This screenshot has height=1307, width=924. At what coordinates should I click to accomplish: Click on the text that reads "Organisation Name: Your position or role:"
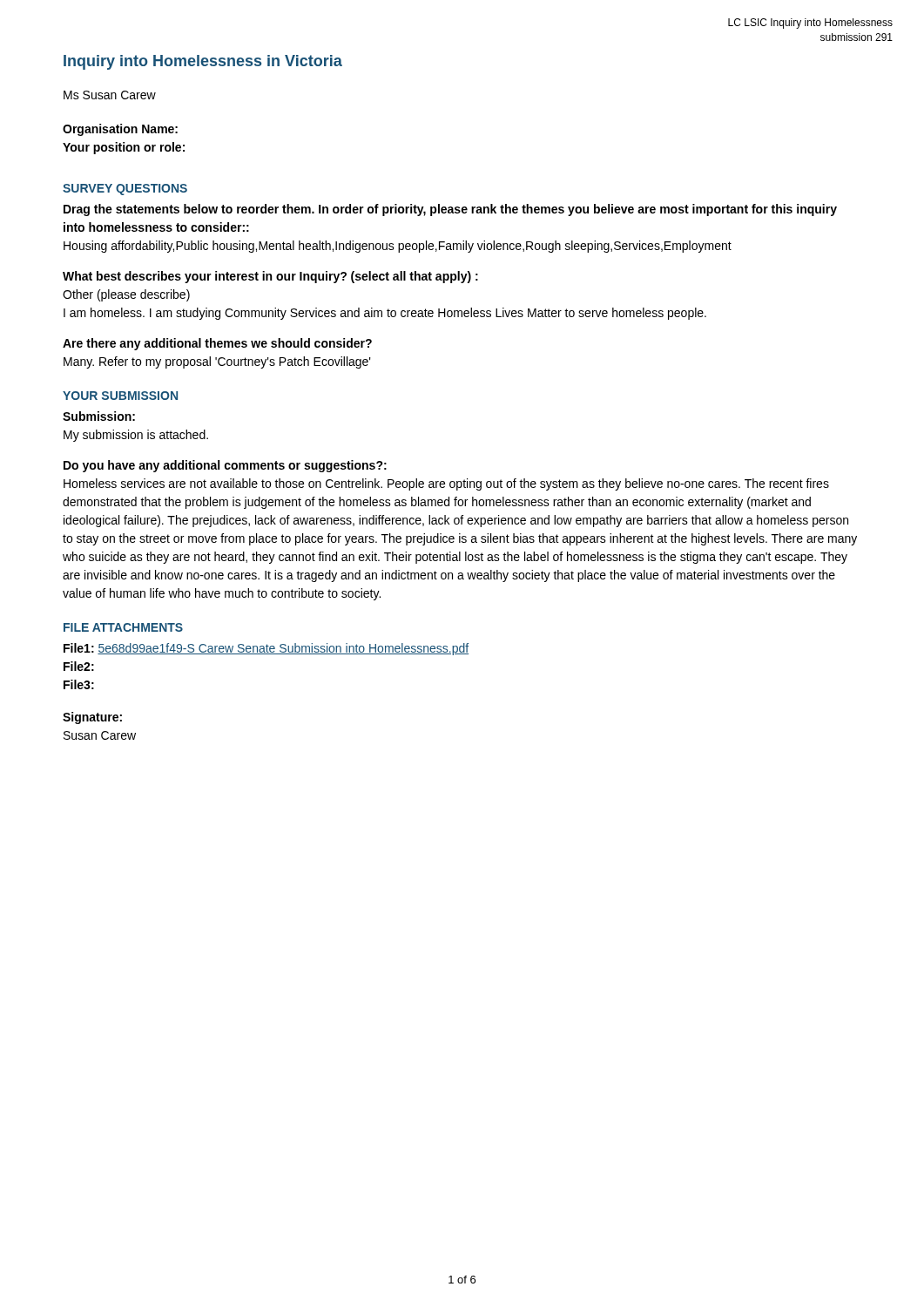[x=124, y=138]
